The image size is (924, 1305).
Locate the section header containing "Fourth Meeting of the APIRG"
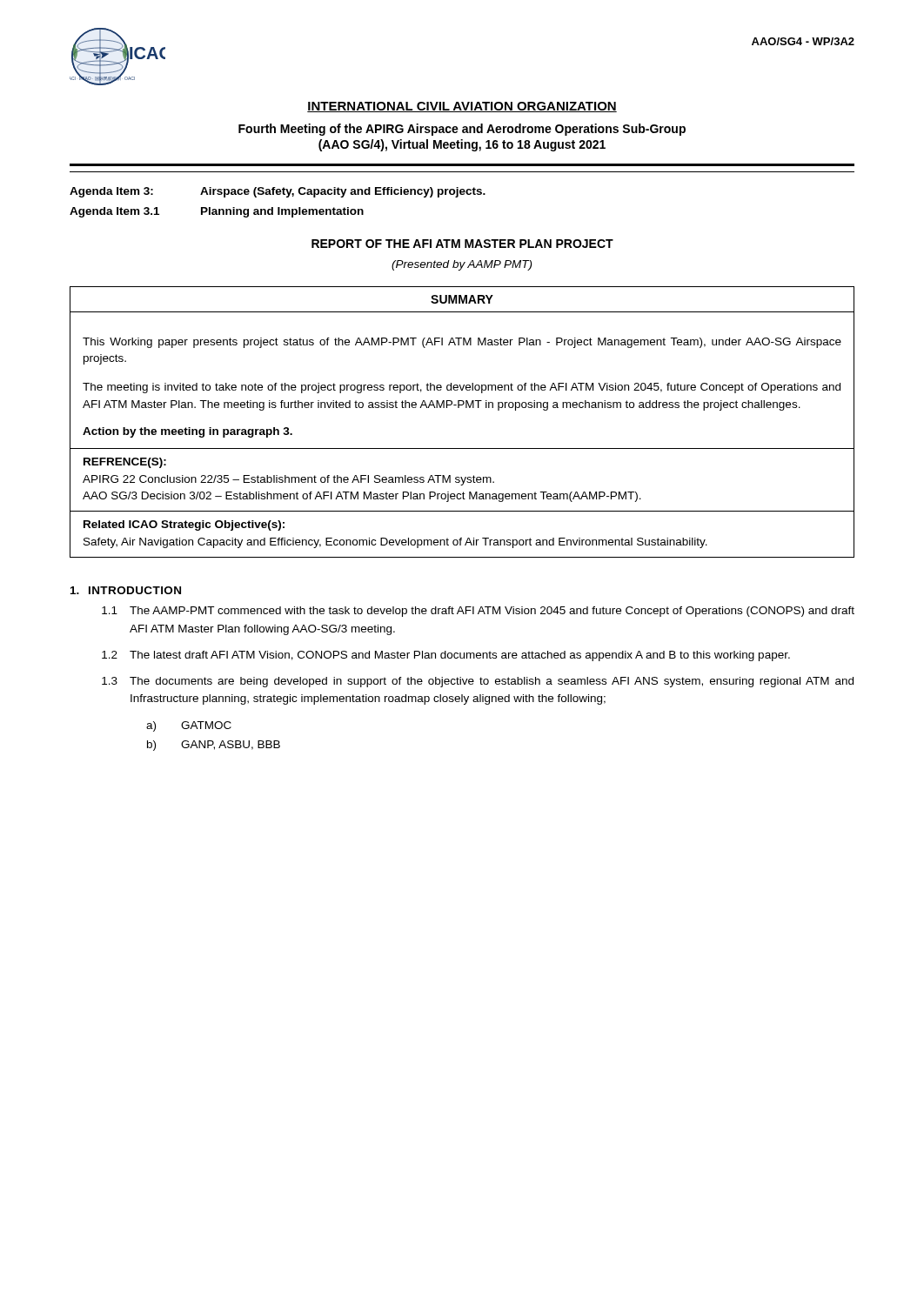click(462, 137)
